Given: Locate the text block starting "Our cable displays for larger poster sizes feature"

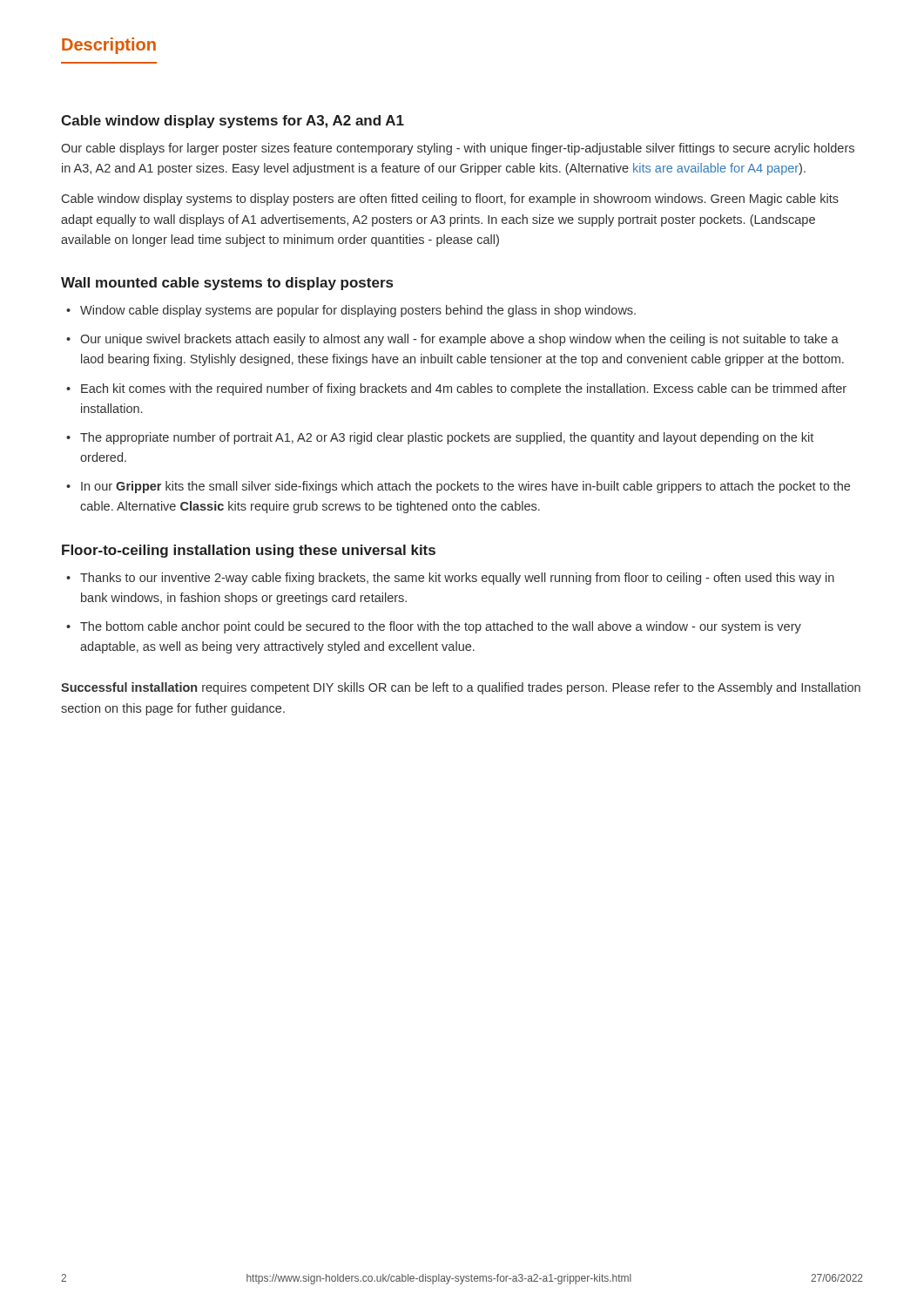Looking at the screenshot, I should 458,158.
